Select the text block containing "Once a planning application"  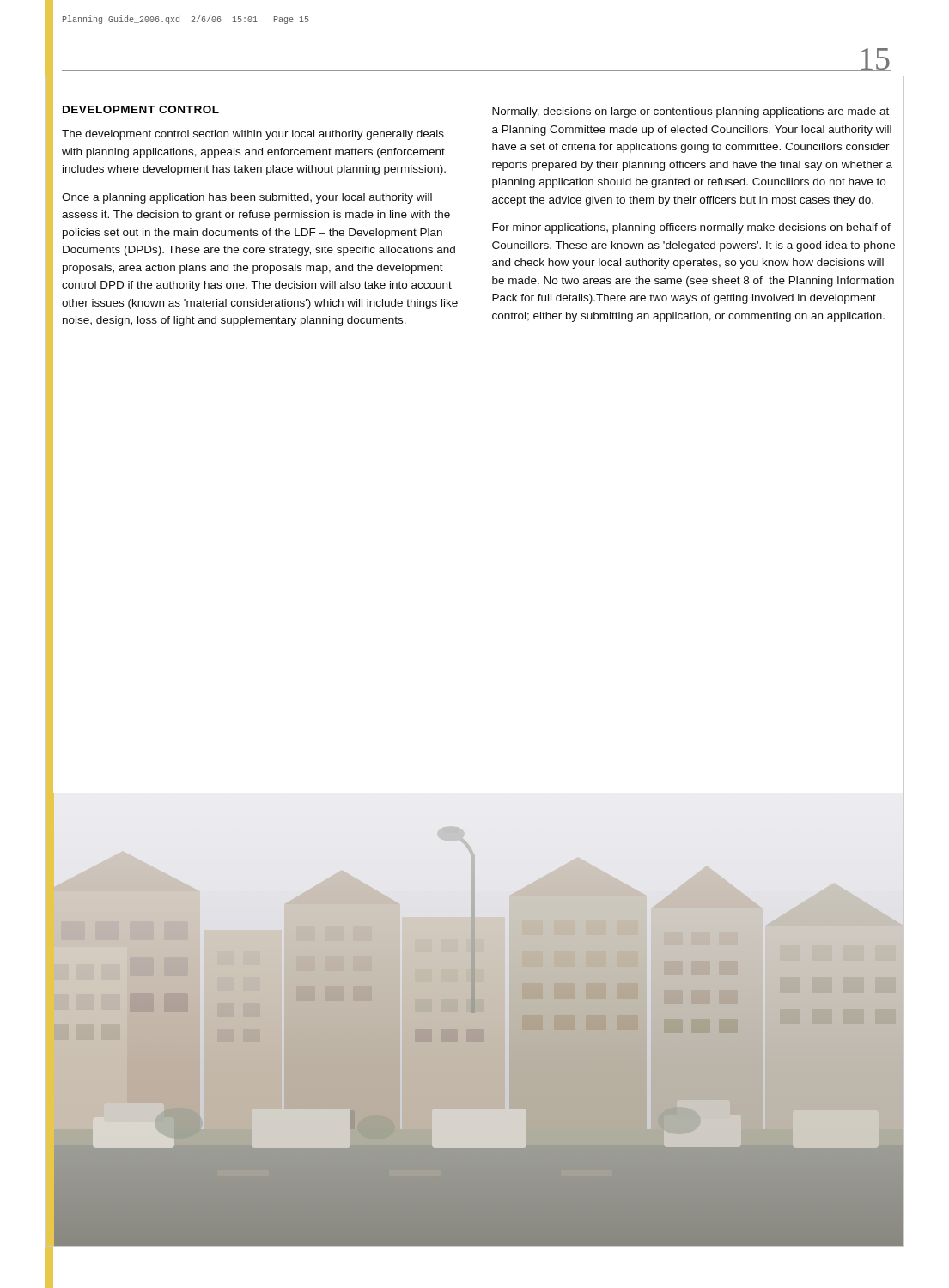(x=260, y=258)
